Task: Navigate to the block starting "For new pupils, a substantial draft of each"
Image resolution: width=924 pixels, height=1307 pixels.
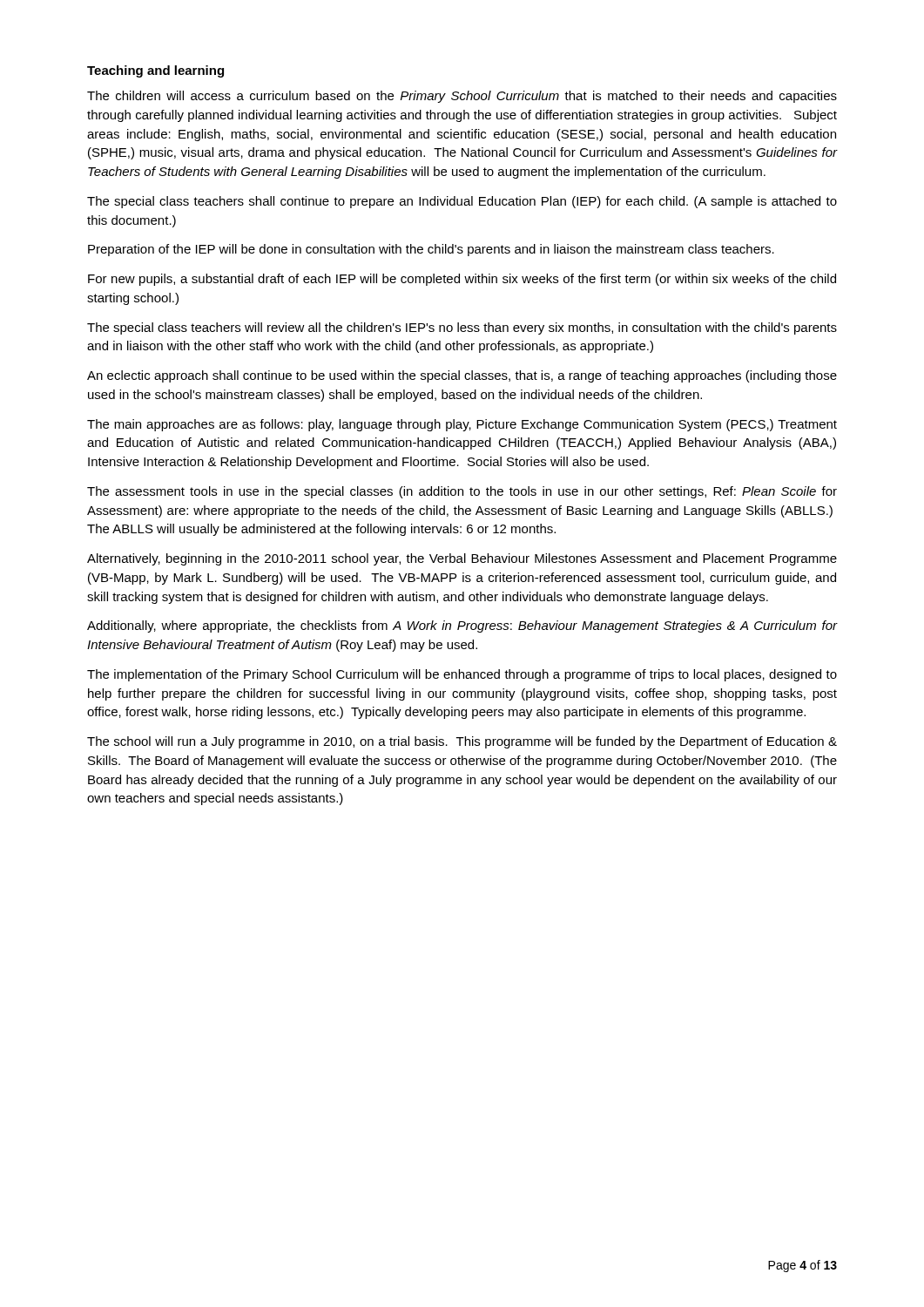Action: (x=462, y=288)
